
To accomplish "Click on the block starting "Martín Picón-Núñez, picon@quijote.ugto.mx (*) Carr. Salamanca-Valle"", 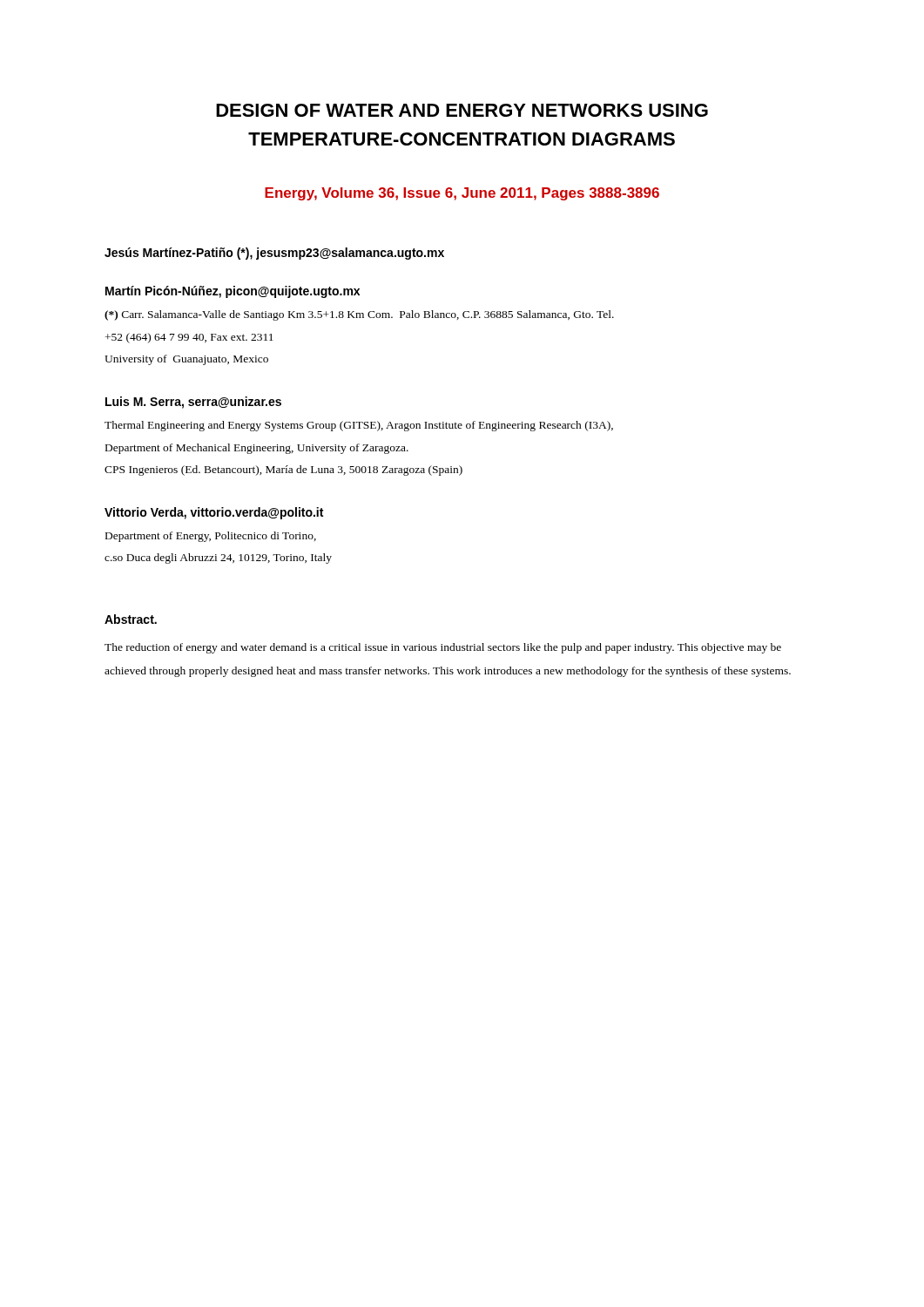I will pyautogui.click(x=462, y=327).
